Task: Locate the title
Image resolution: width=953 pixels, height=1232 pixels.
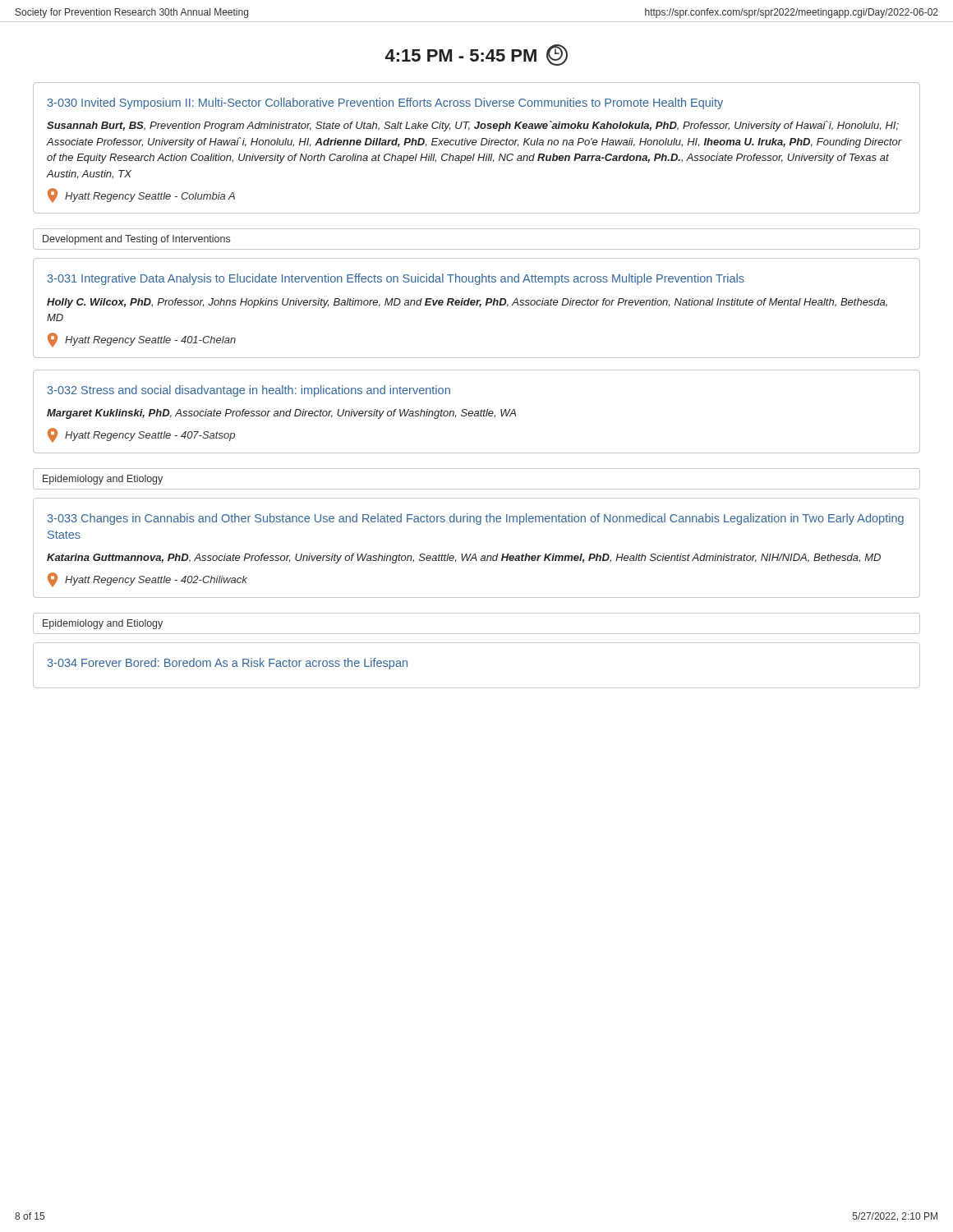Action: tap(476, 56)
